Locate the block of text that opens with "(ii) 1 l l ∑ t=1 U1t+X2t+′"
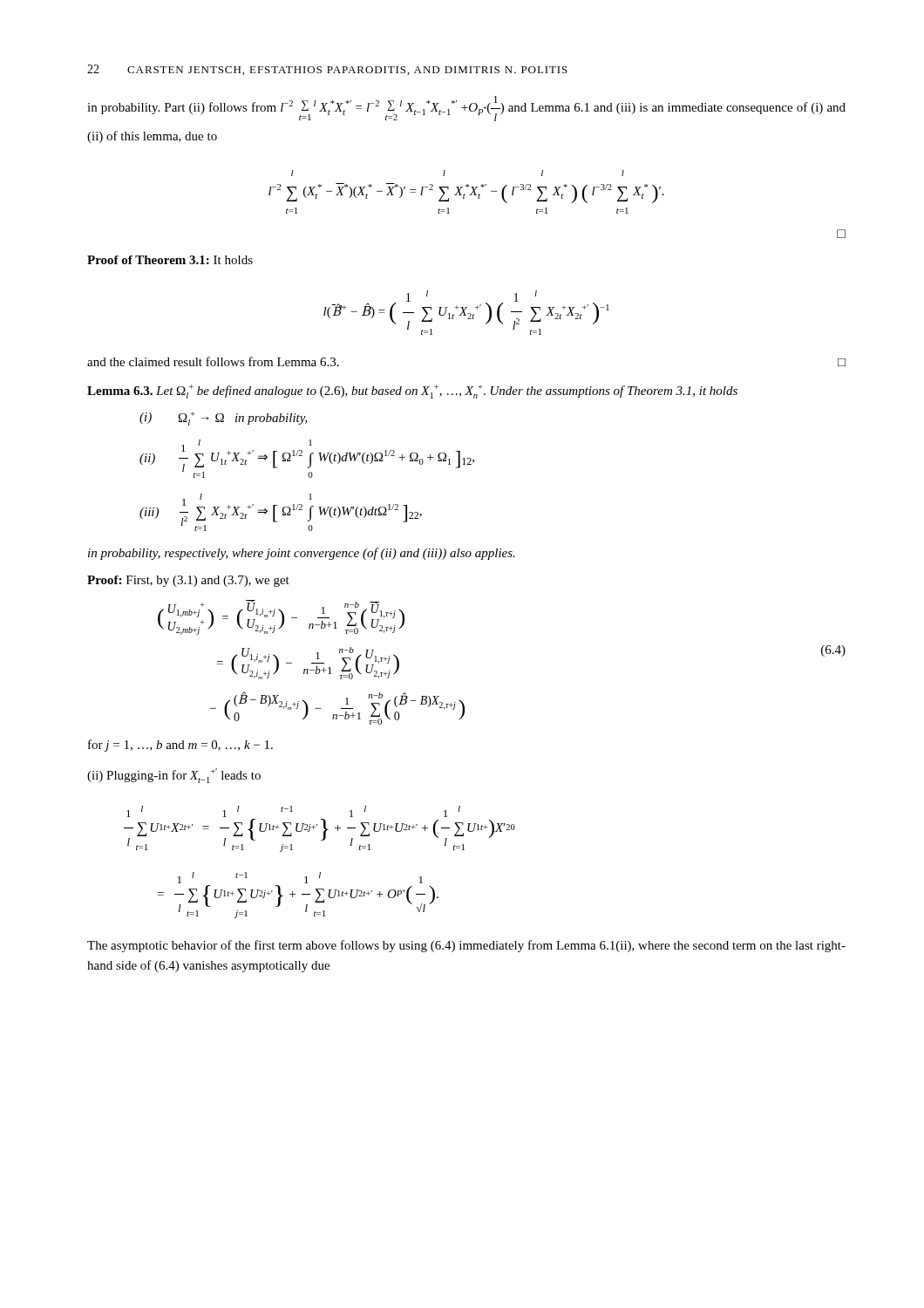924x1308 pixels. coord(307,459)
